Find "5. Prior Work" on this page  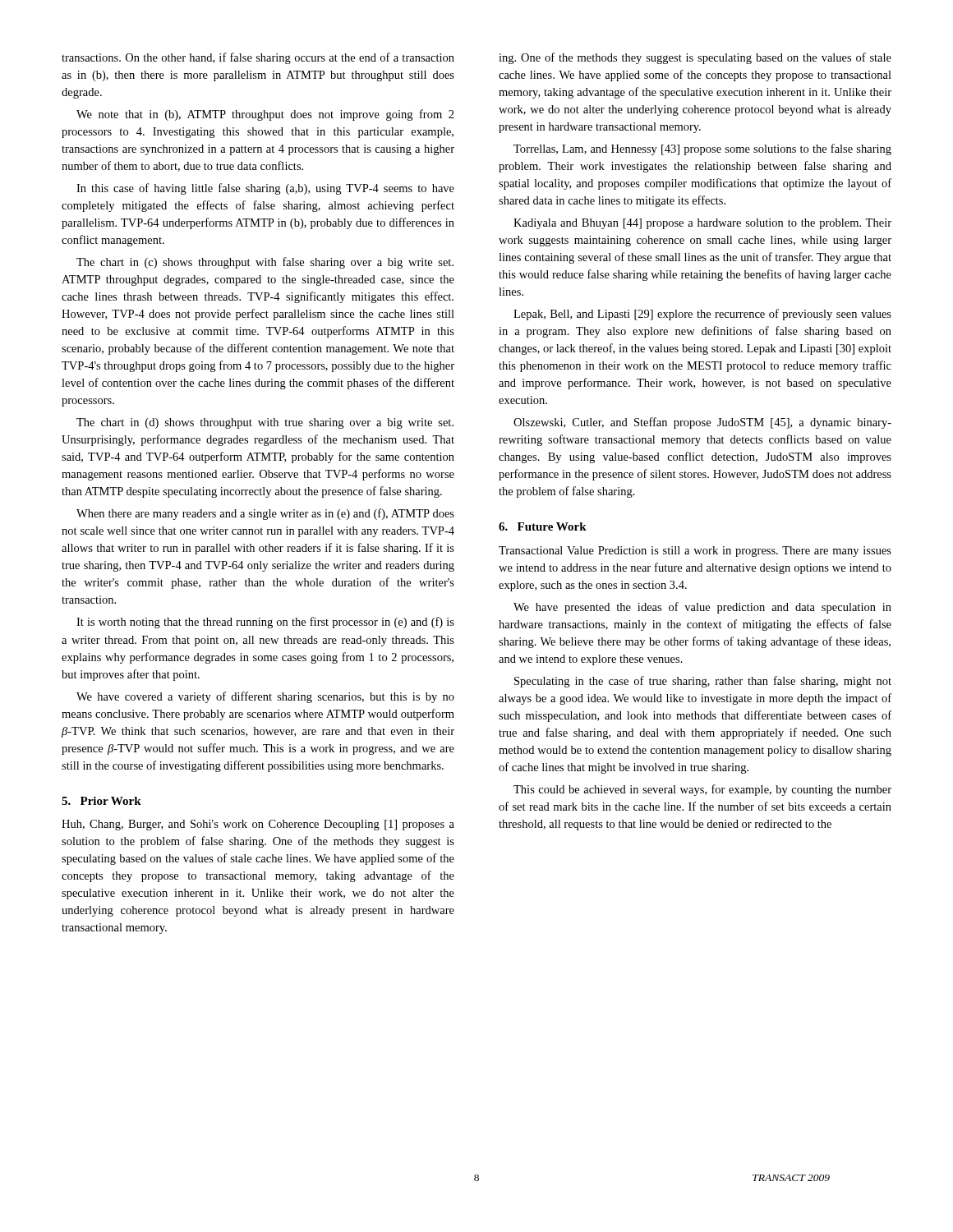(101, 800)
